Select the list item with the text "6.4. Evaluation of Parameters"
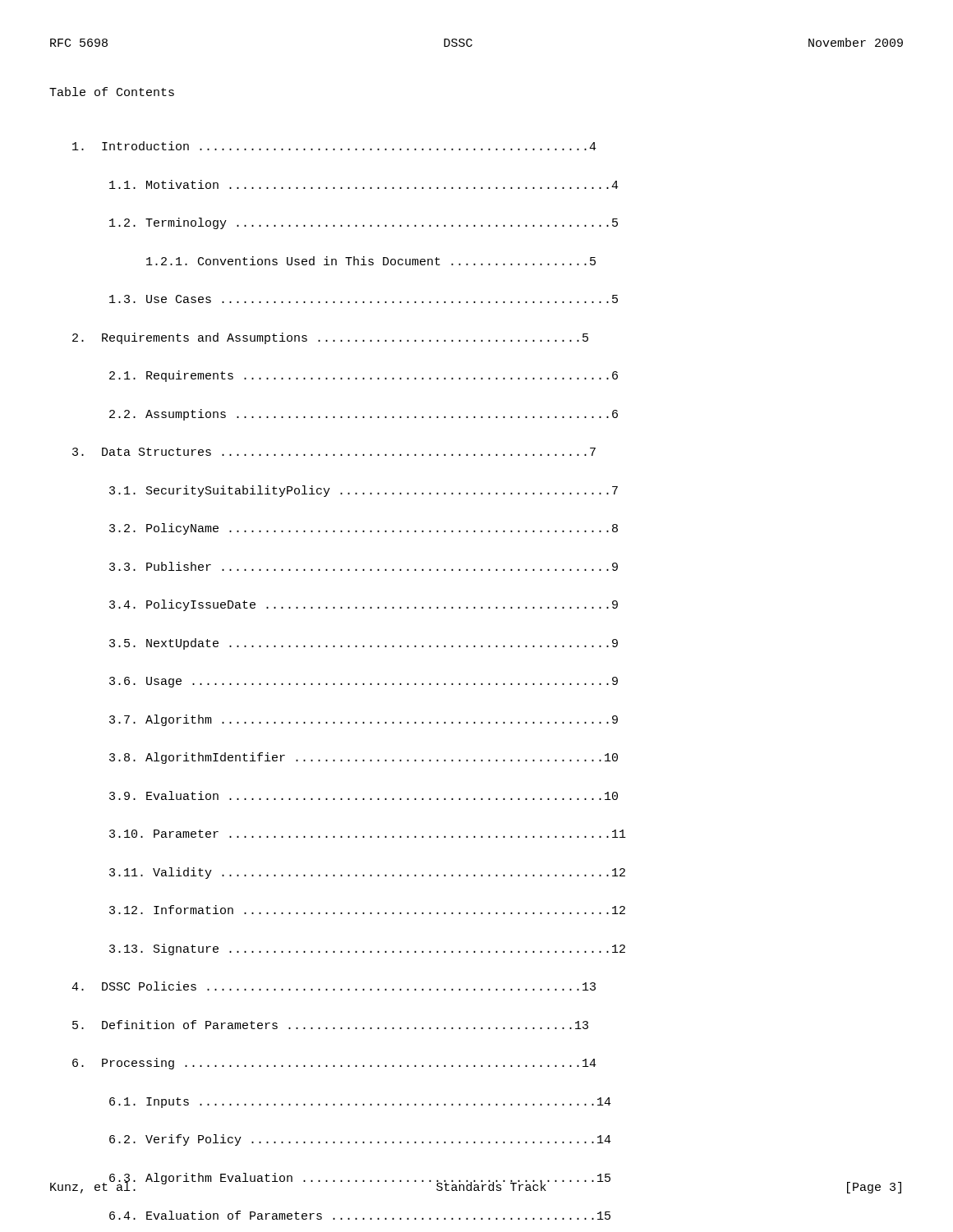 click(330, 1217)
